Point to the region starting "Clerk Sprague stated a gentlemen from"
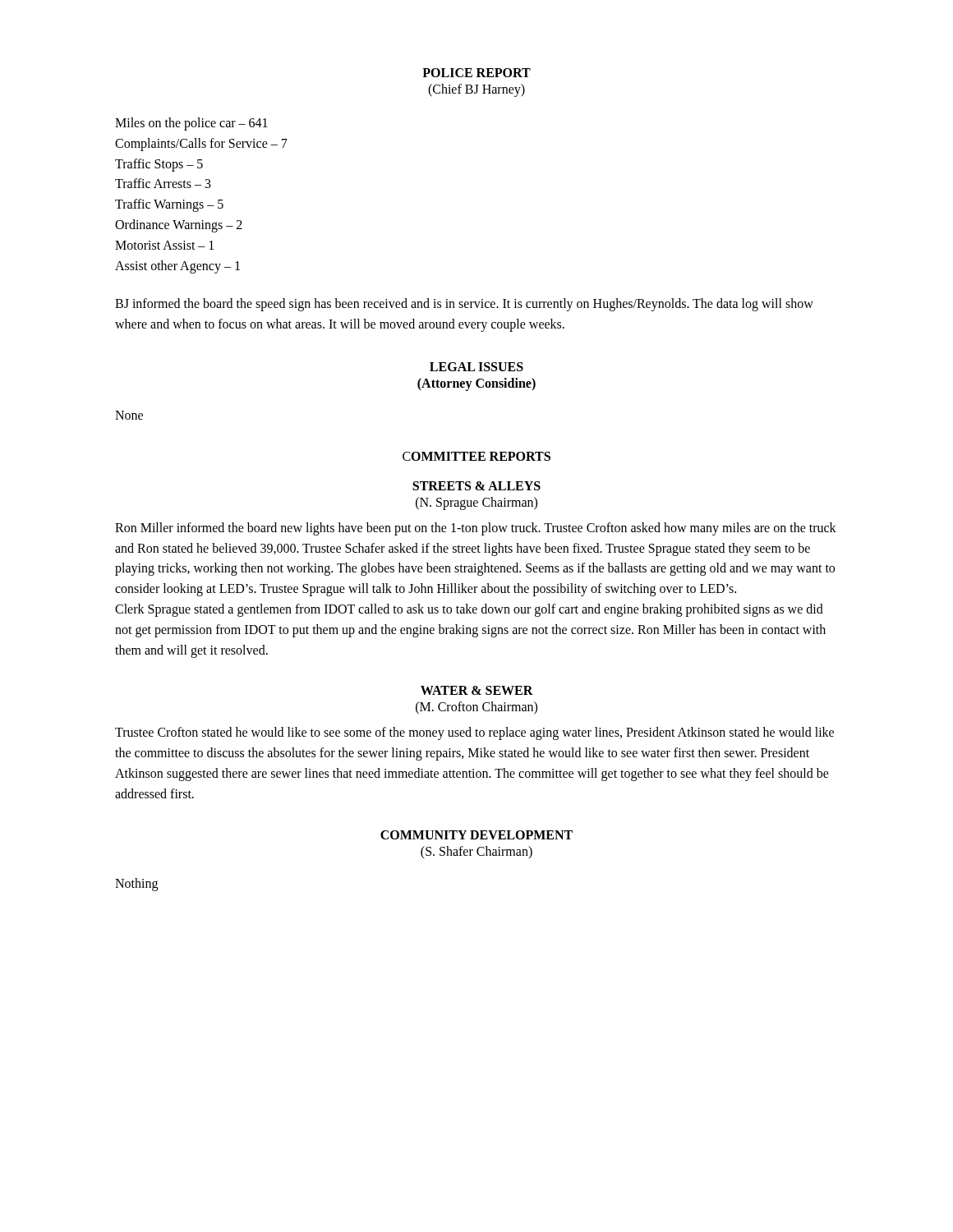 pos(470,629)
